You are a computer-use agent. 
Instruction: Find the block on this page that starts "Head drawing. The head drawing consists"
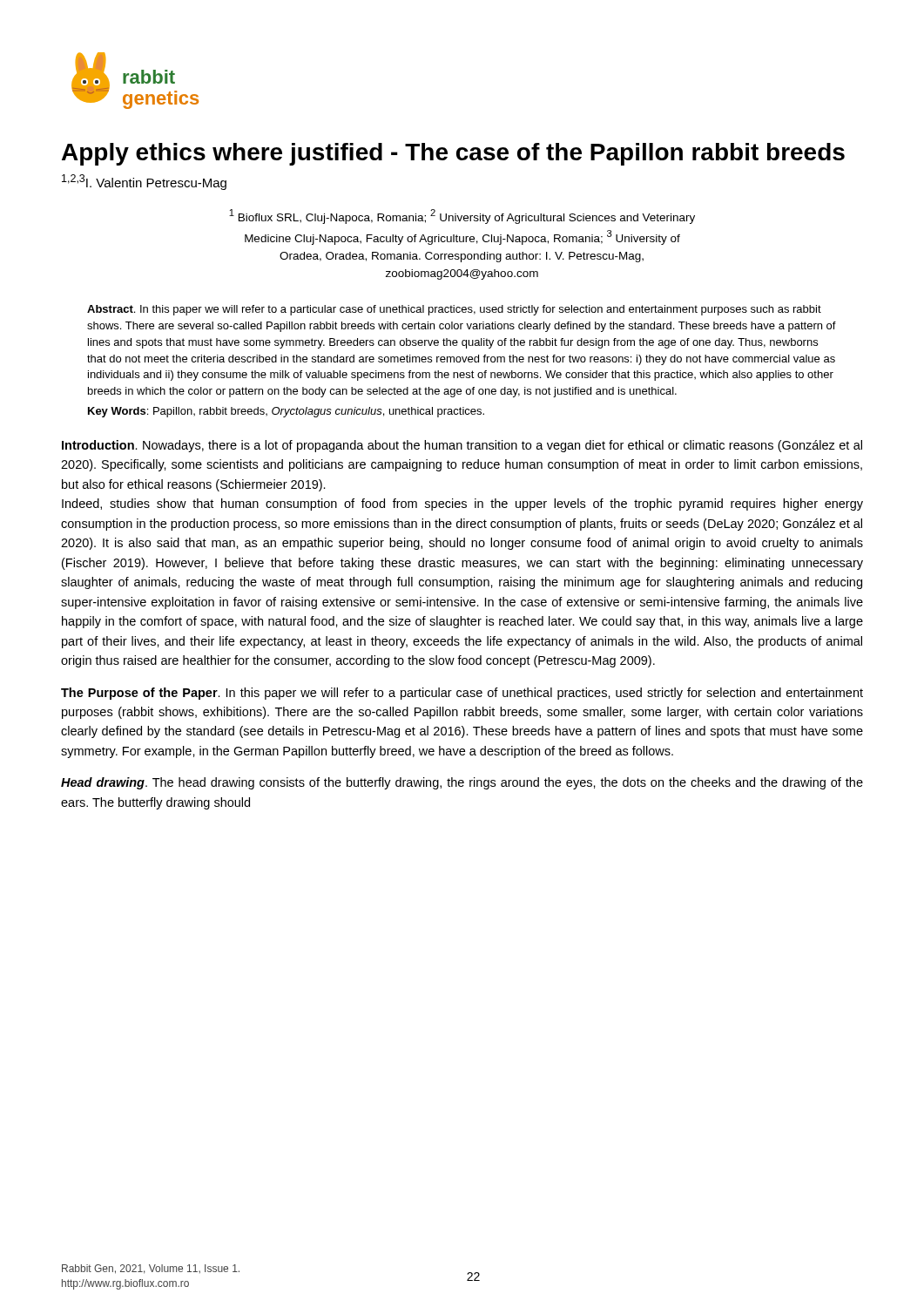pos(462,793)
